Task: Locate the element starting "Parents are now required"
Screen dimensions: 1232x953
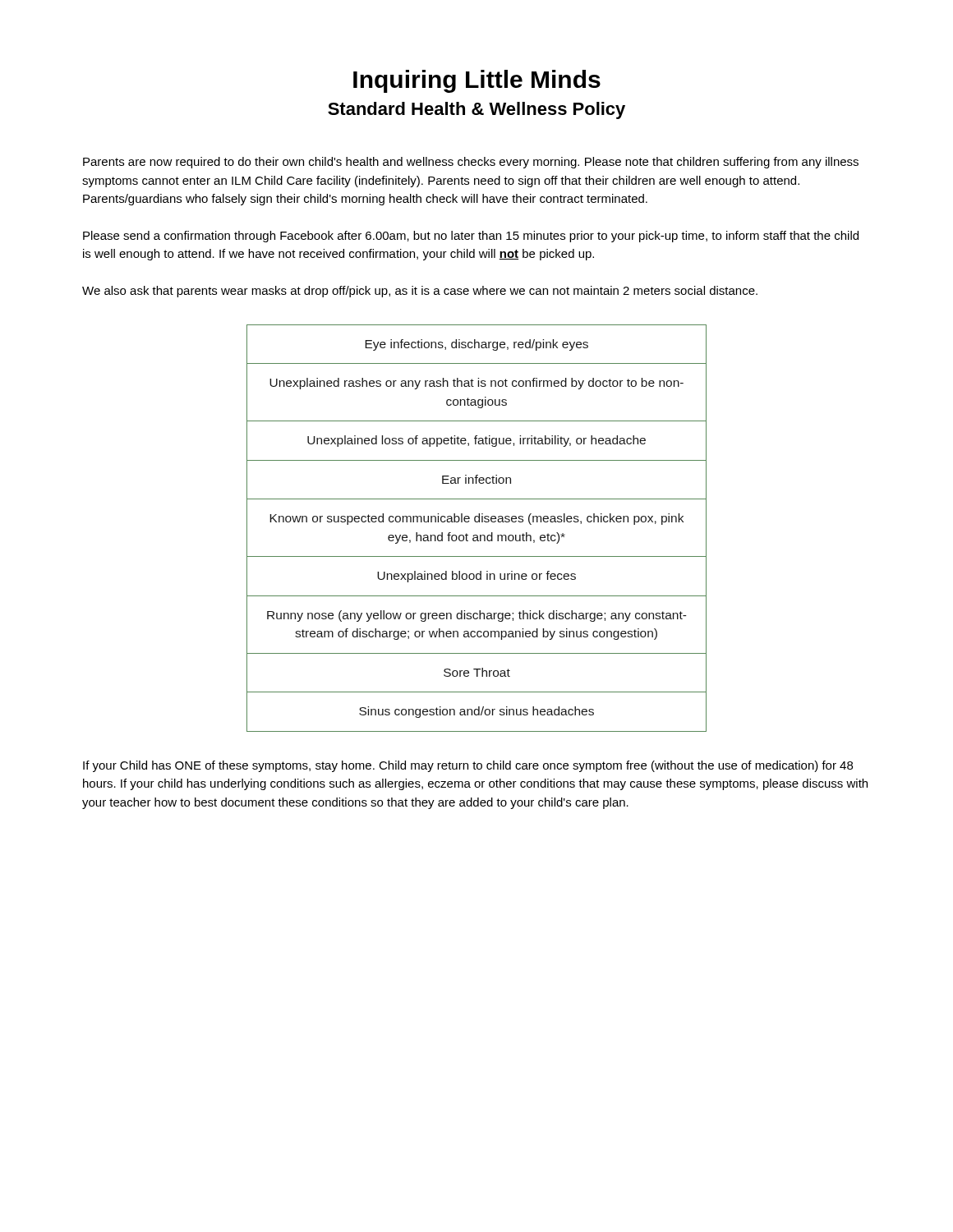Action: (x=471, y=180)
